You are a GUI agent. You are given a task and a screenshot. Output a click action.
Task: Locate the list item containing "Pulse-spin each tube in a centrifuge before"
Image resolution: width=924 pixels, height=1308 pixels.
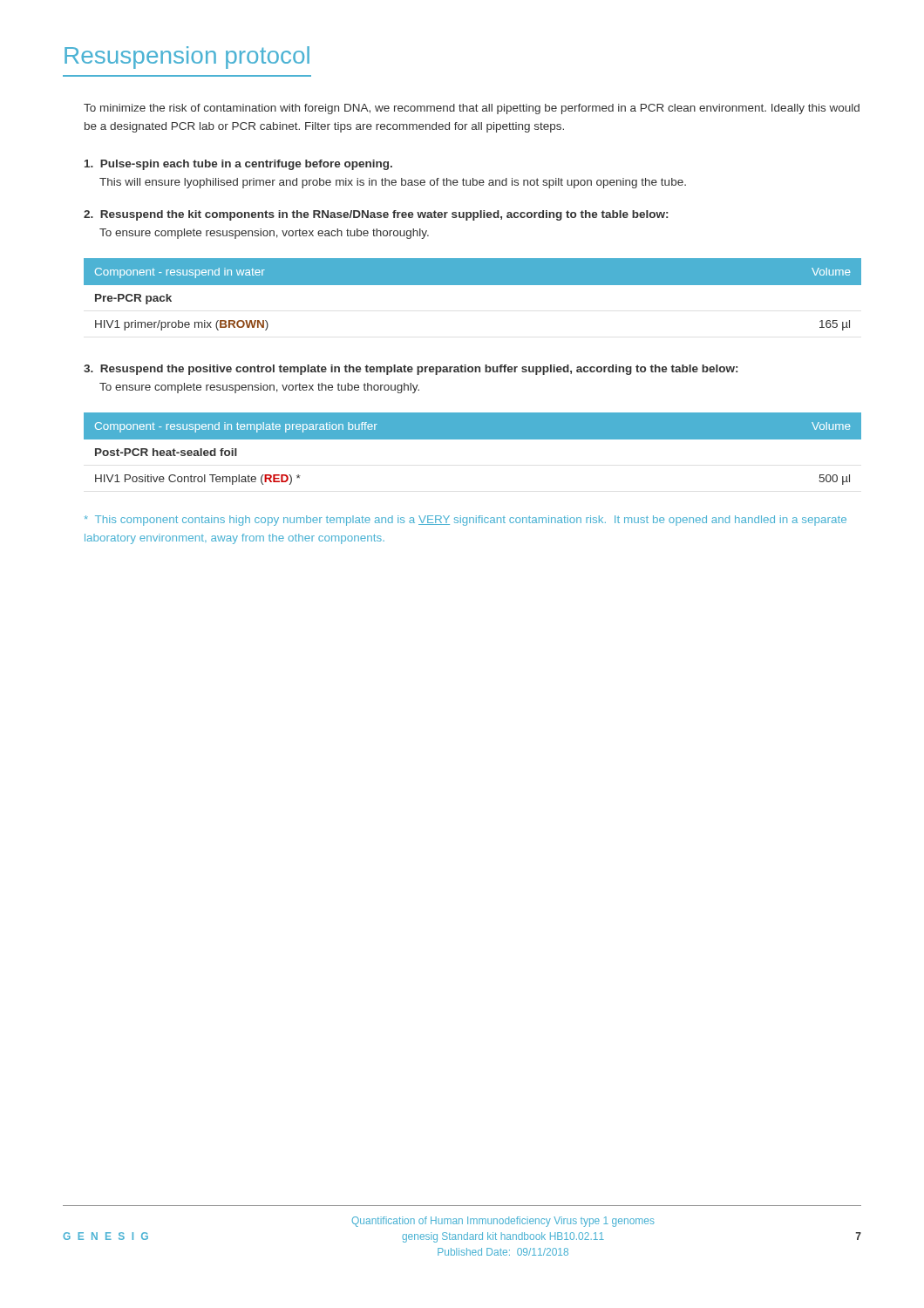tap(462, 174)
